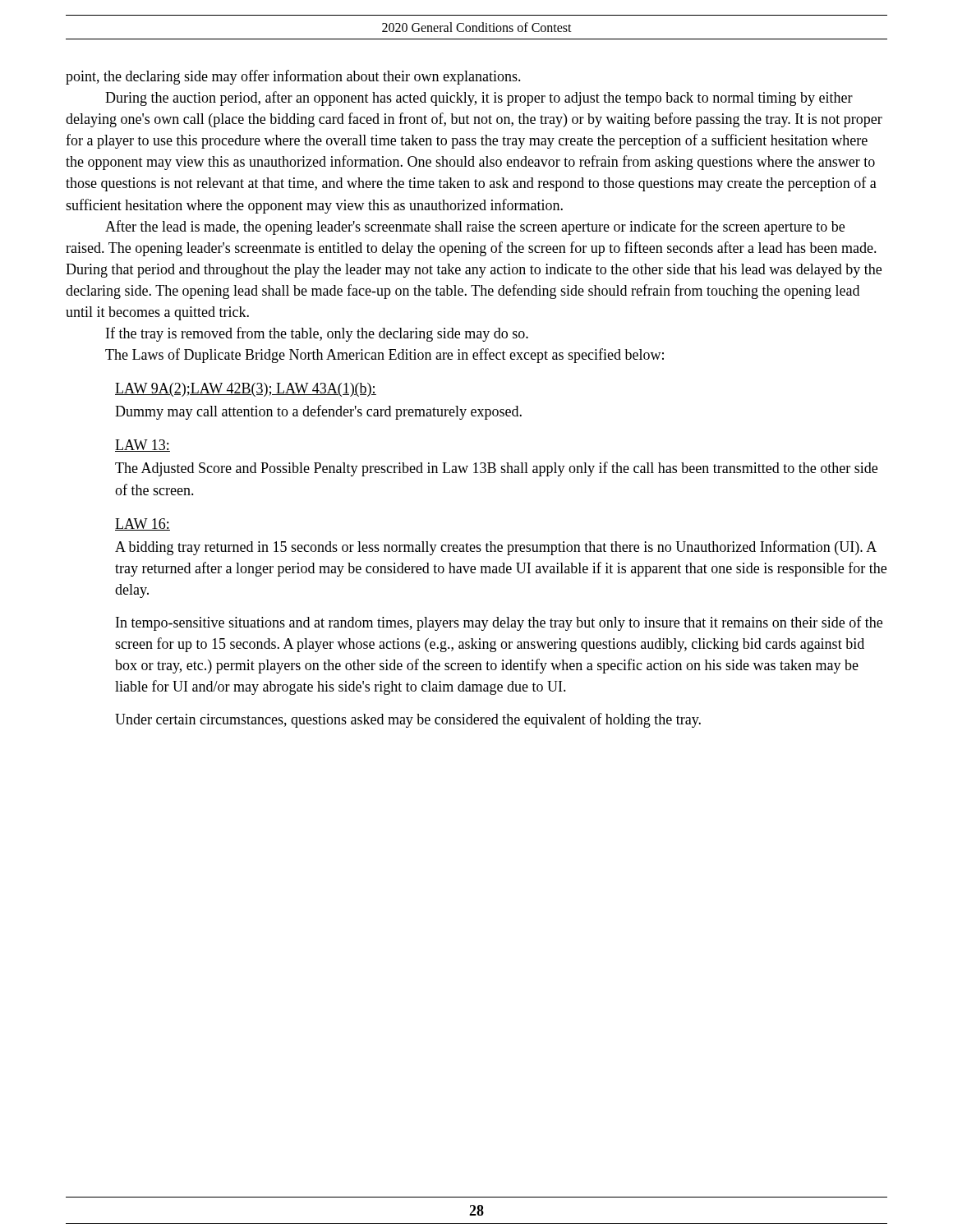Viewport: 953px width, 1232px height.
Task: Navigate to the region starting "Dummy may call attention to a defender's"
Action: coord(501,412)
